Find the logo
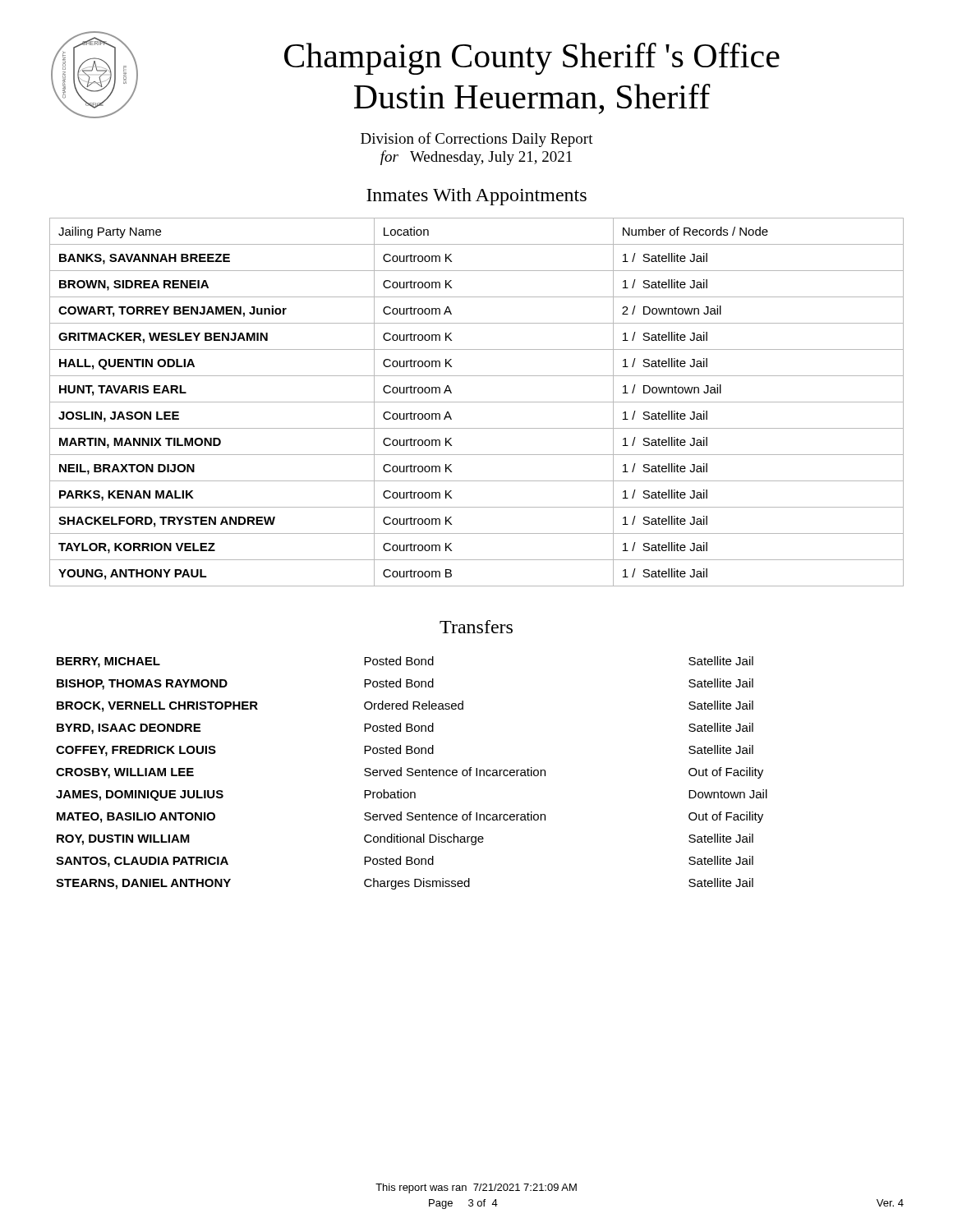Viewport: 953px width, 1232px height. click(x=94, y=76)
